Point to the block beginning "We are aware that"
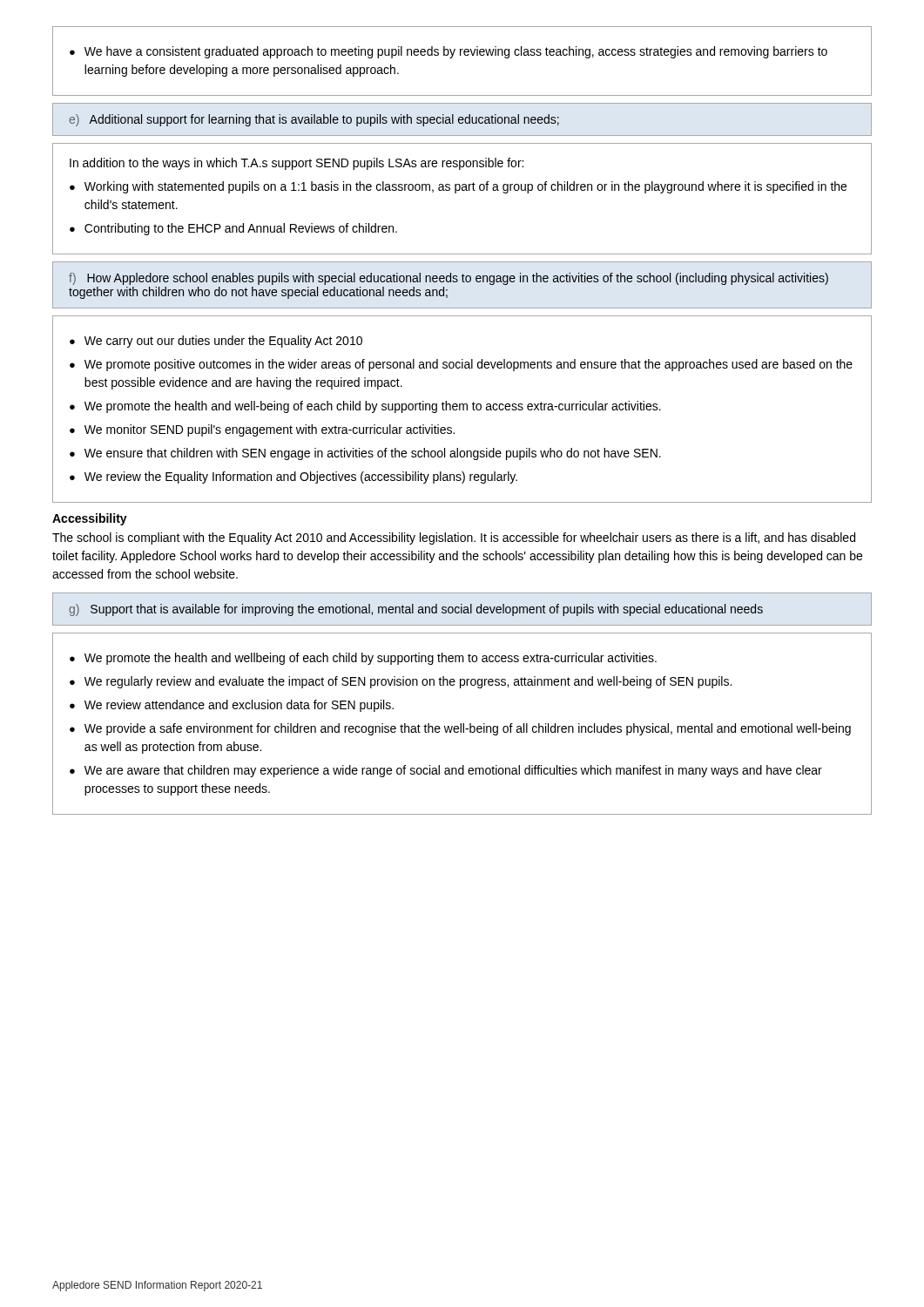The width and height of the screenshot is (924, 1307). coord(462,780)
